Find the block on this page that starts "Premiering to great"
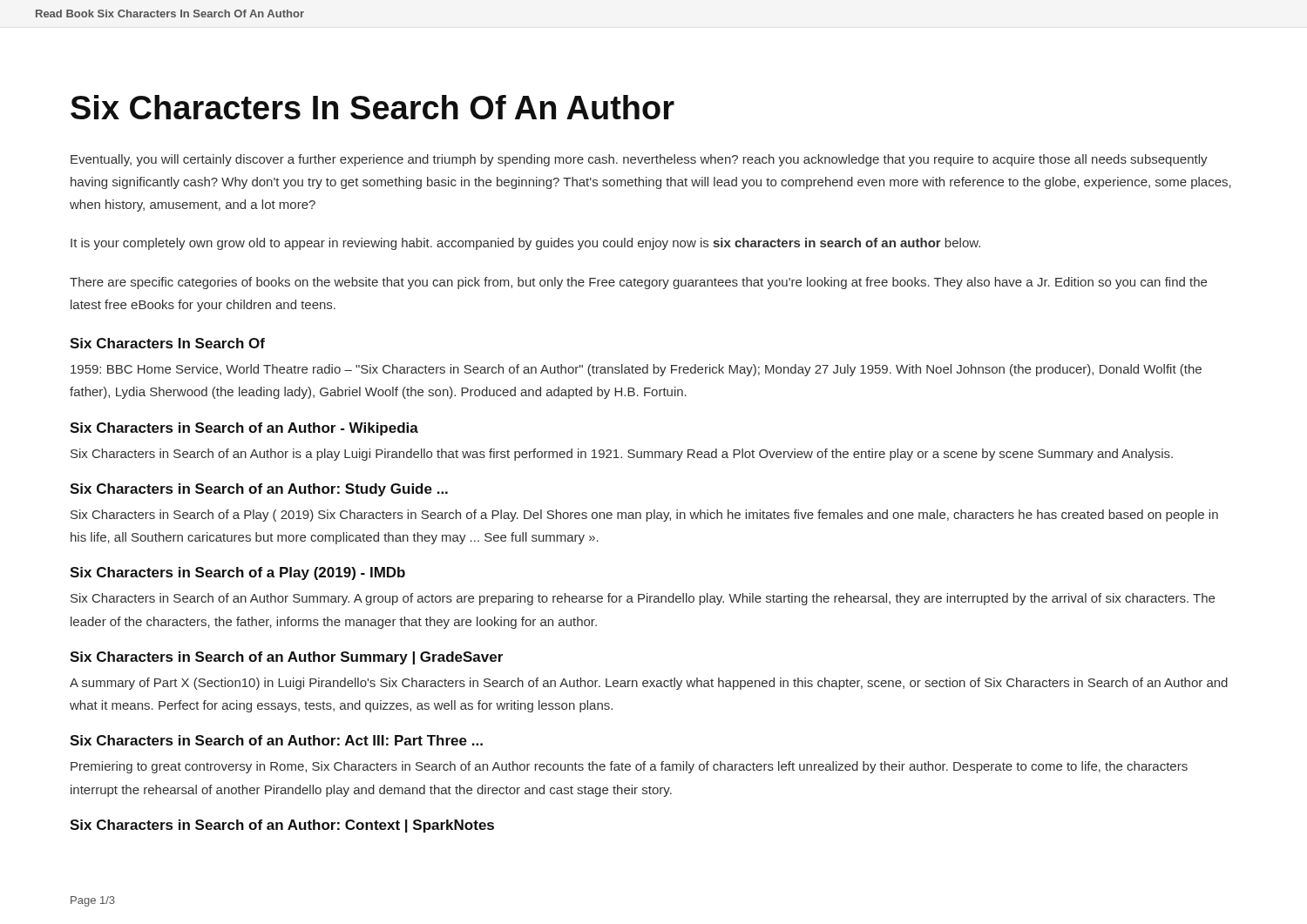Screen dimensions: 924x1307 [629, 778]
